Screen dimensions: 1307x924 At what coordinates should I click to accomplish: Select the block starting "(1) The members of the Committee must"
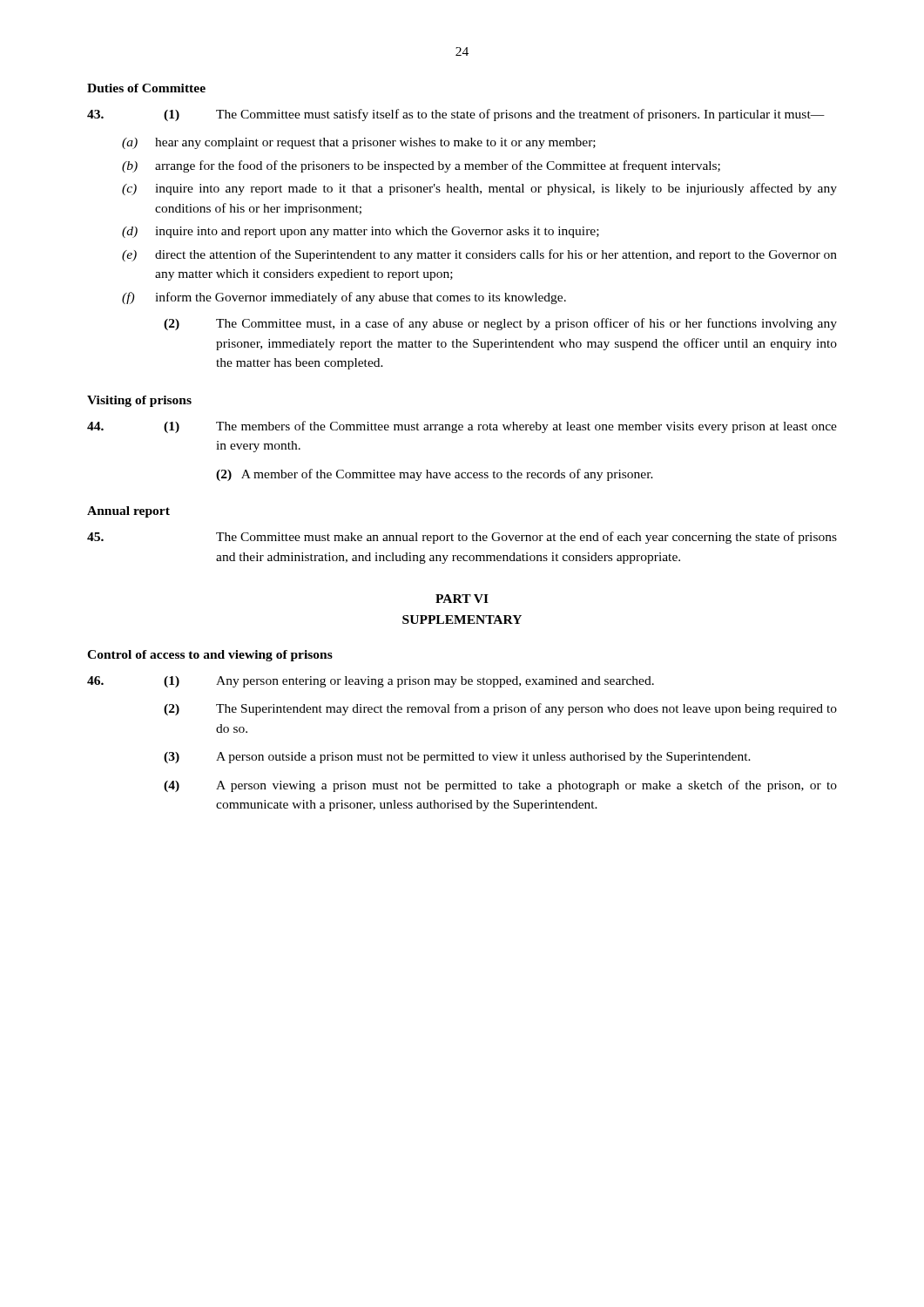[x=462, y=436]
